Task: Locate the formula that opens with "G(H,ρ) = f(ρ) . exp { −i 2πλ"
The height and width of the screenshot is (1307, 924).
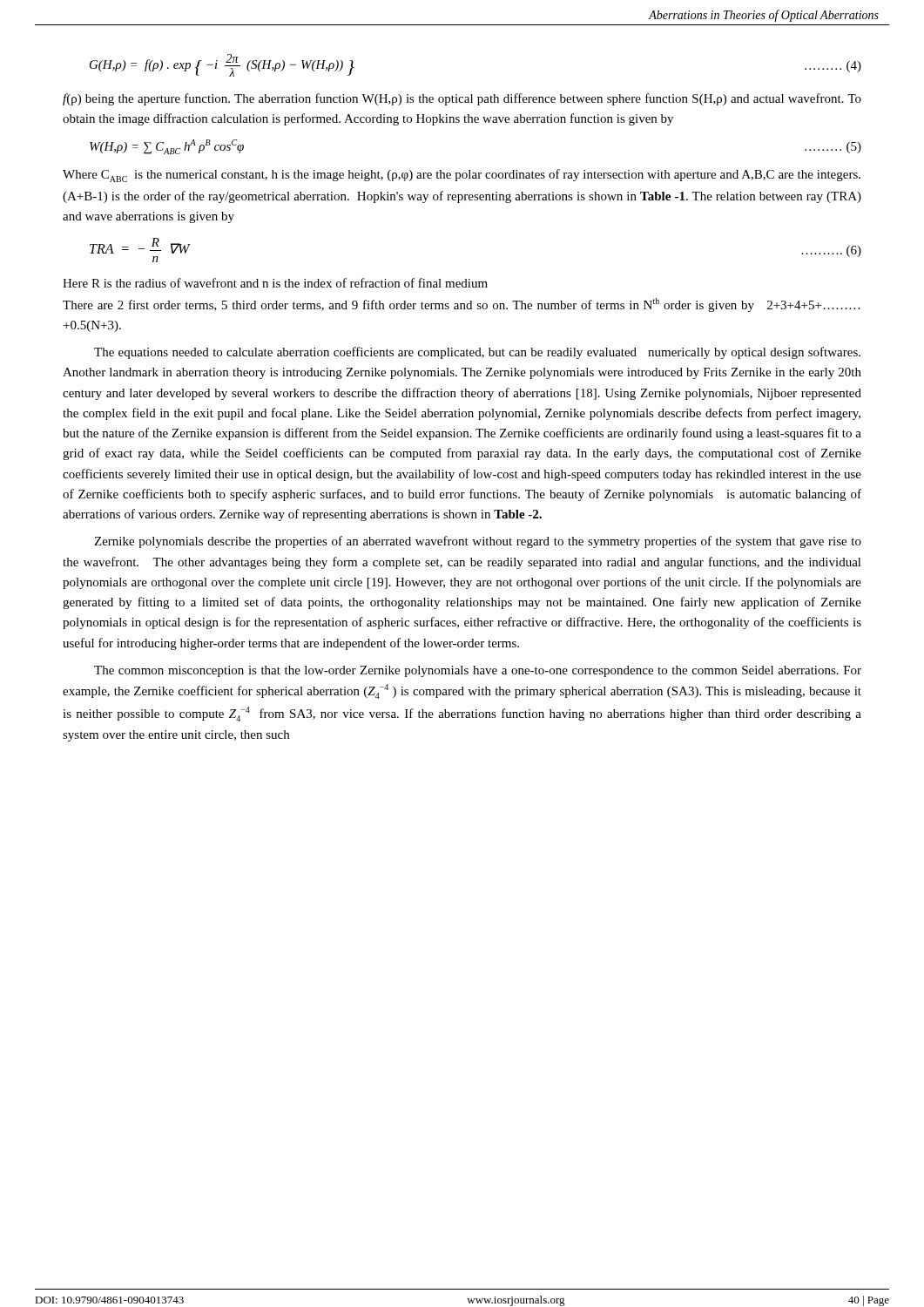Action: tap(232, 66)
